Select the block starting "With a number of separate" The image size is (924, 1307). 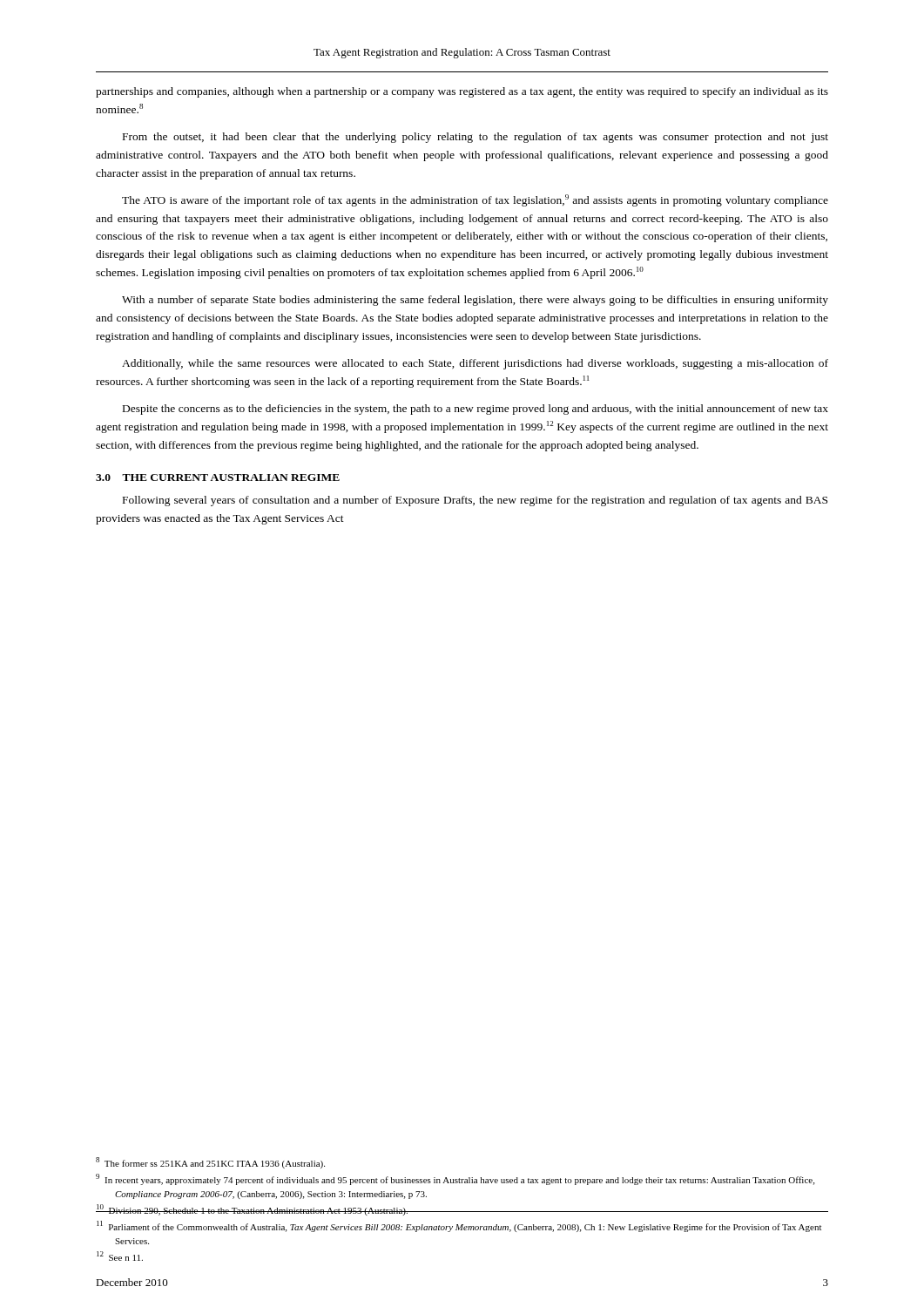[462, 319]
